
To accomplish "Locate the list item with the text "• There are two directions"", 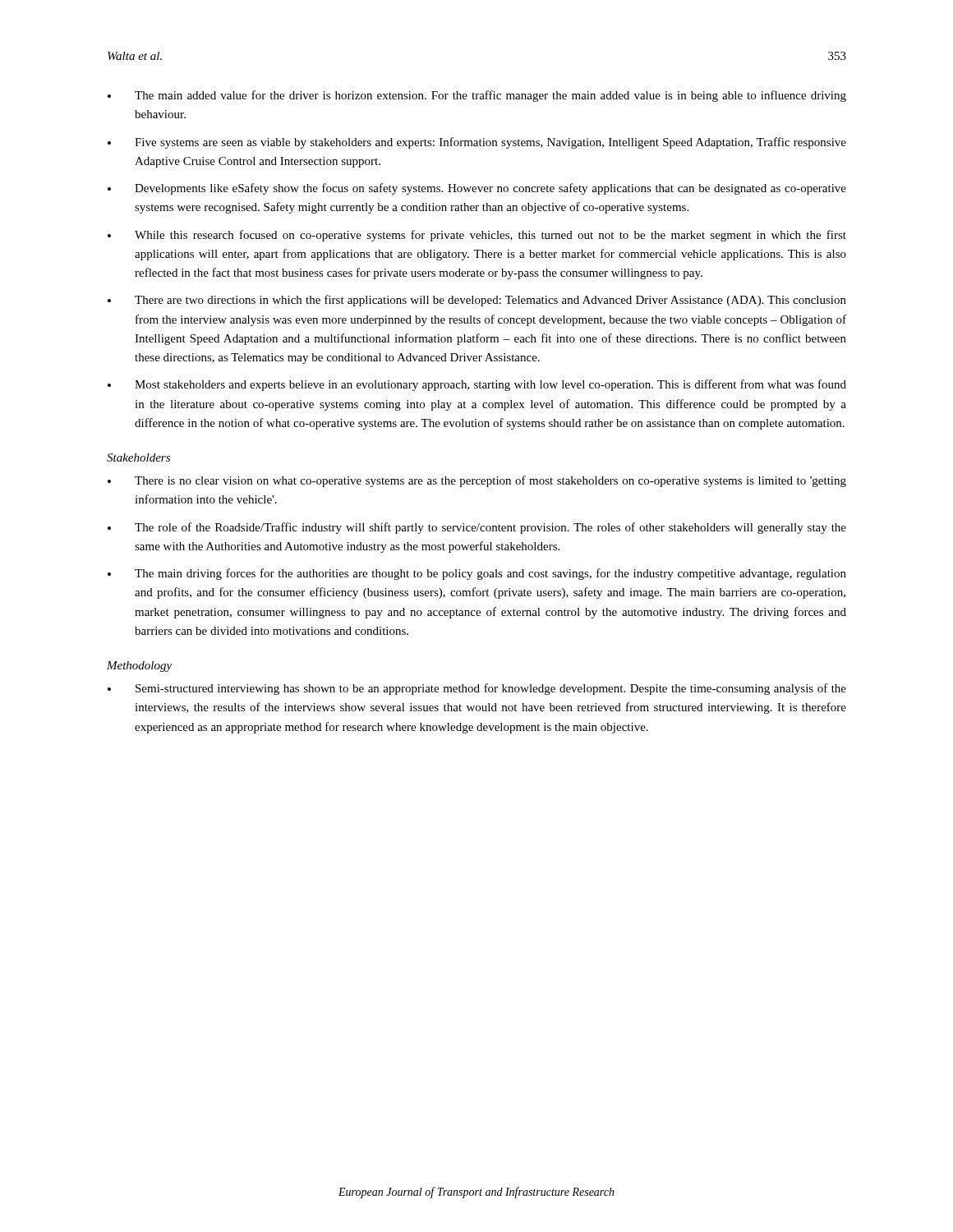I will point(476,329).
